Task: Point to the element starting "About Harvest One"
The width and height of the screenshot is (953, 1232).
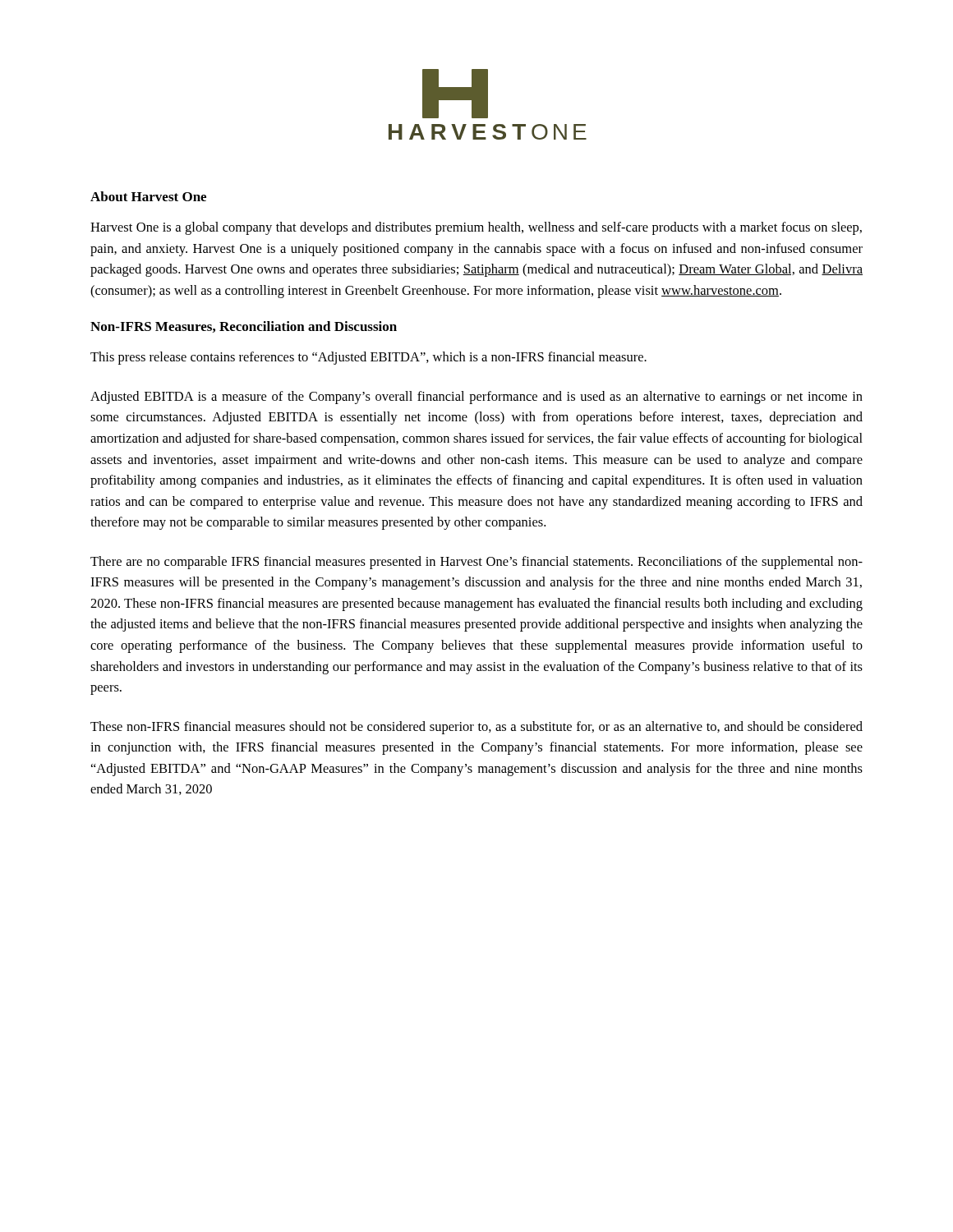Action: (149, 197)
